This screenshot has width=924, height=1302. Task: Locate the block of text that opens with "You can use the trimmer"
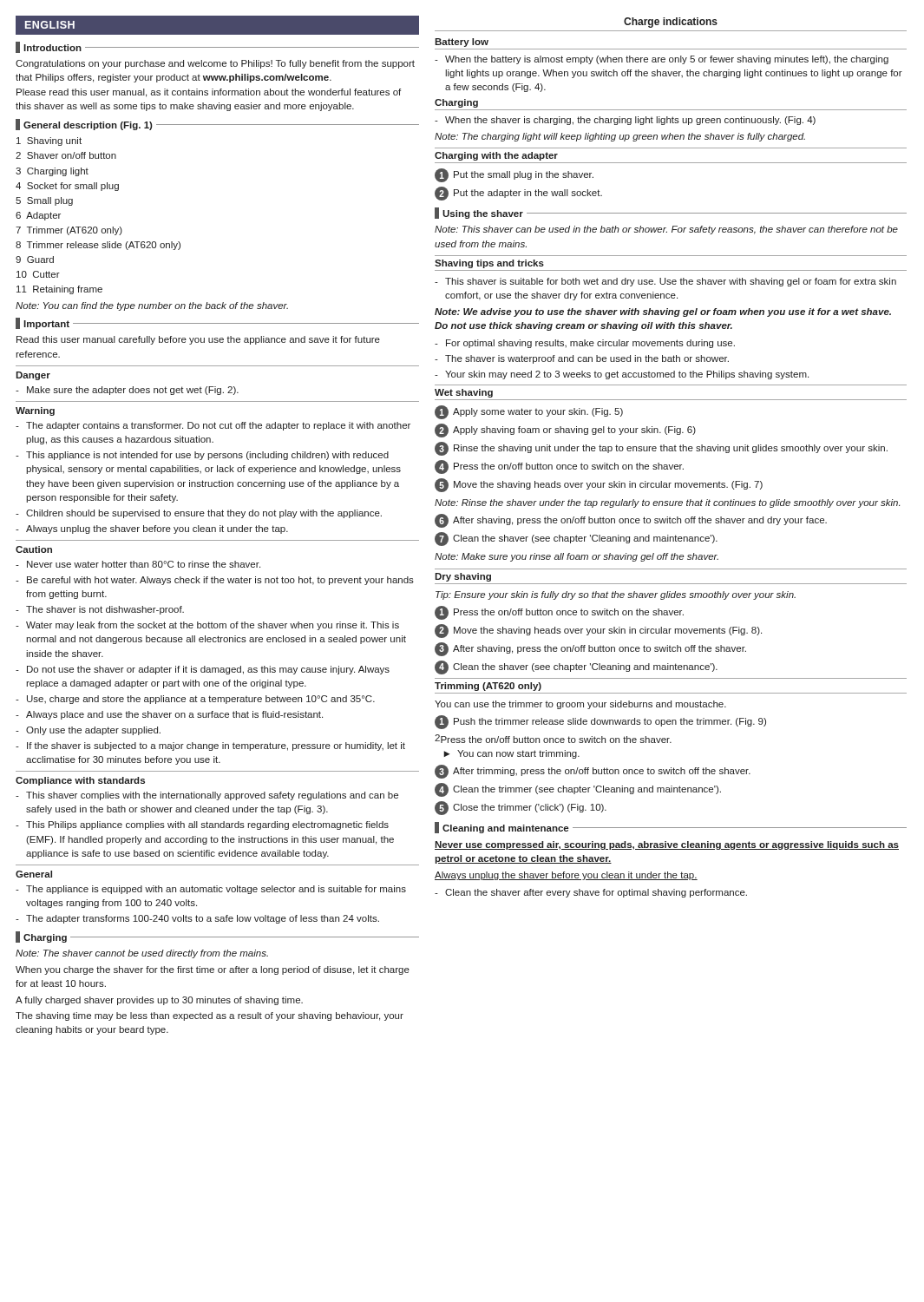[581, 704]
